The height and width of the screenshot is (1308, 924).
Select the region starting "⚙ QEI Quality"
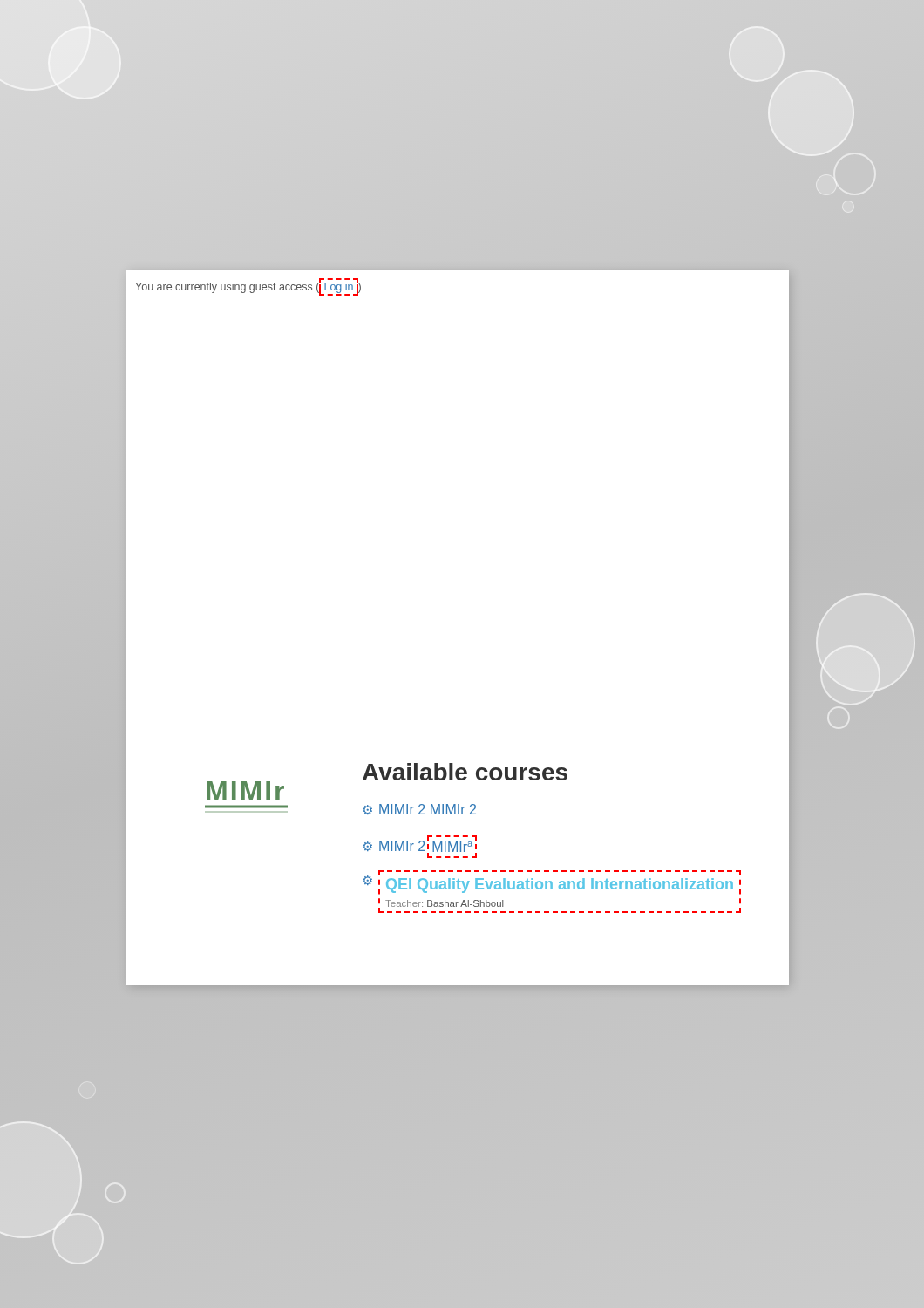[551, 892]
